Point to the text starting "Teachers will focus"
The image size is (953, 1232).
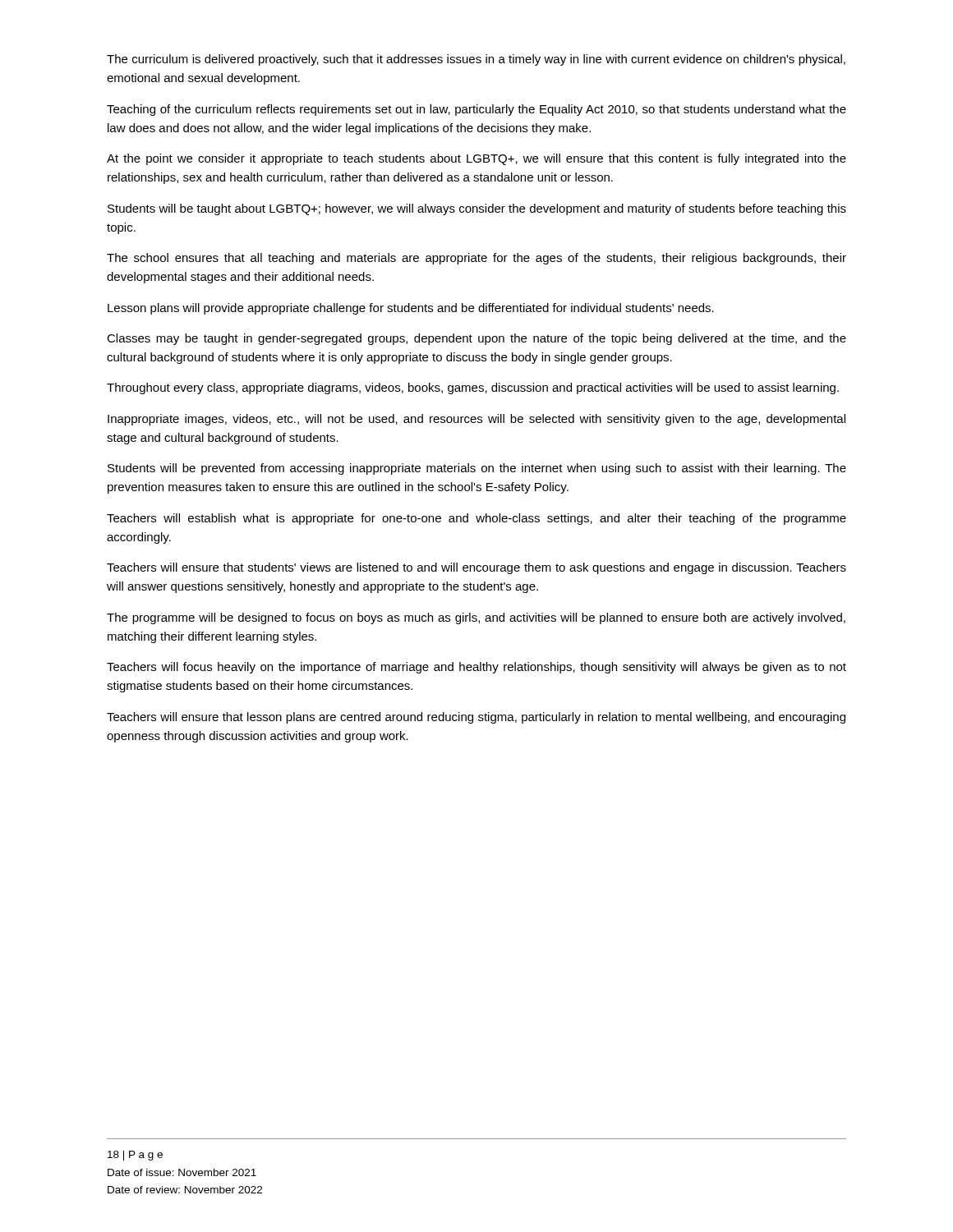pyautogui.click(x=476, y=676)
